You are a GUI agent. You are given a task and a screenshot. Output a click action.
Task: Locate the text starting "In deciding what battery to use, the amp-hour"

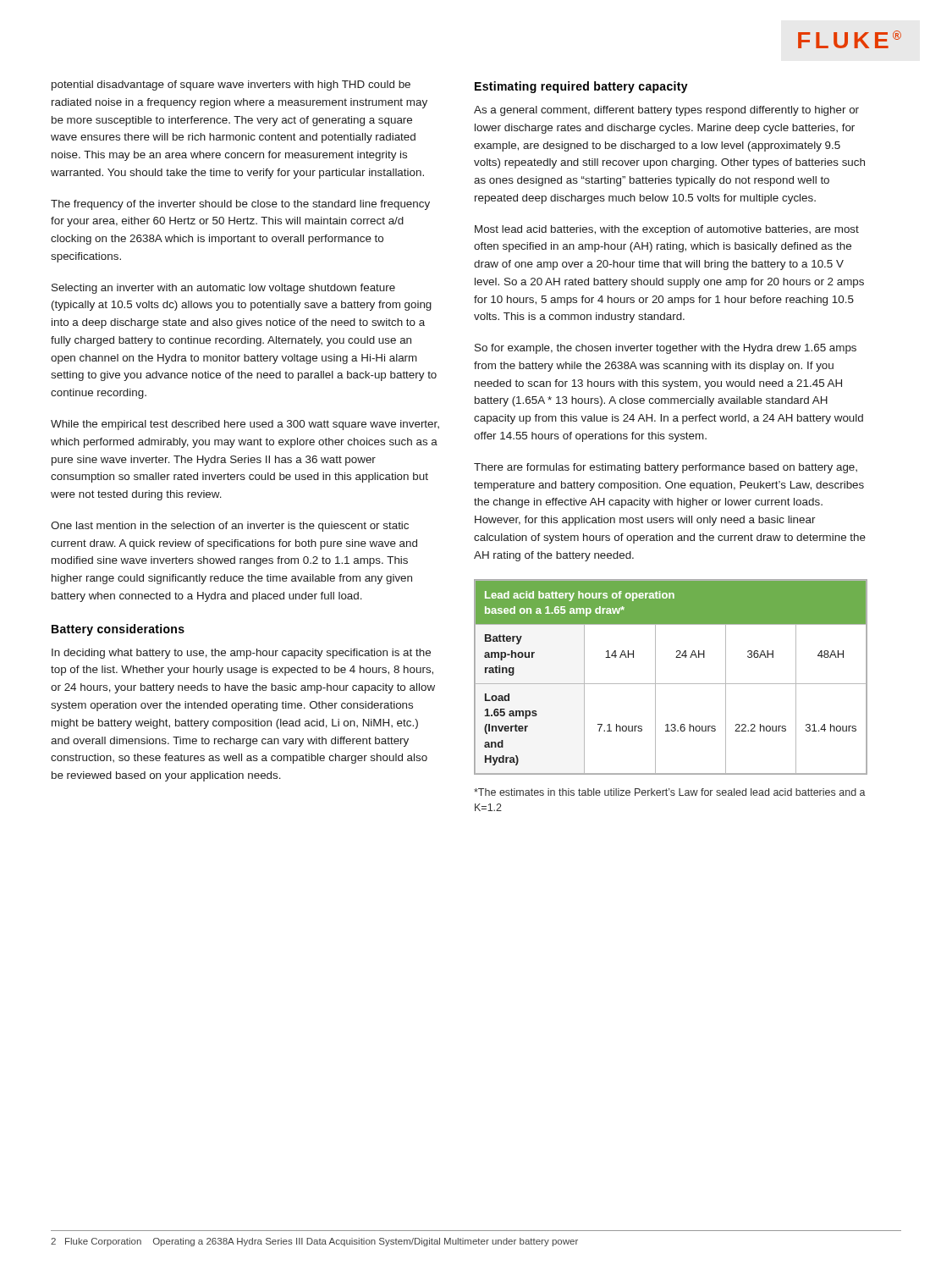[243, 714]
